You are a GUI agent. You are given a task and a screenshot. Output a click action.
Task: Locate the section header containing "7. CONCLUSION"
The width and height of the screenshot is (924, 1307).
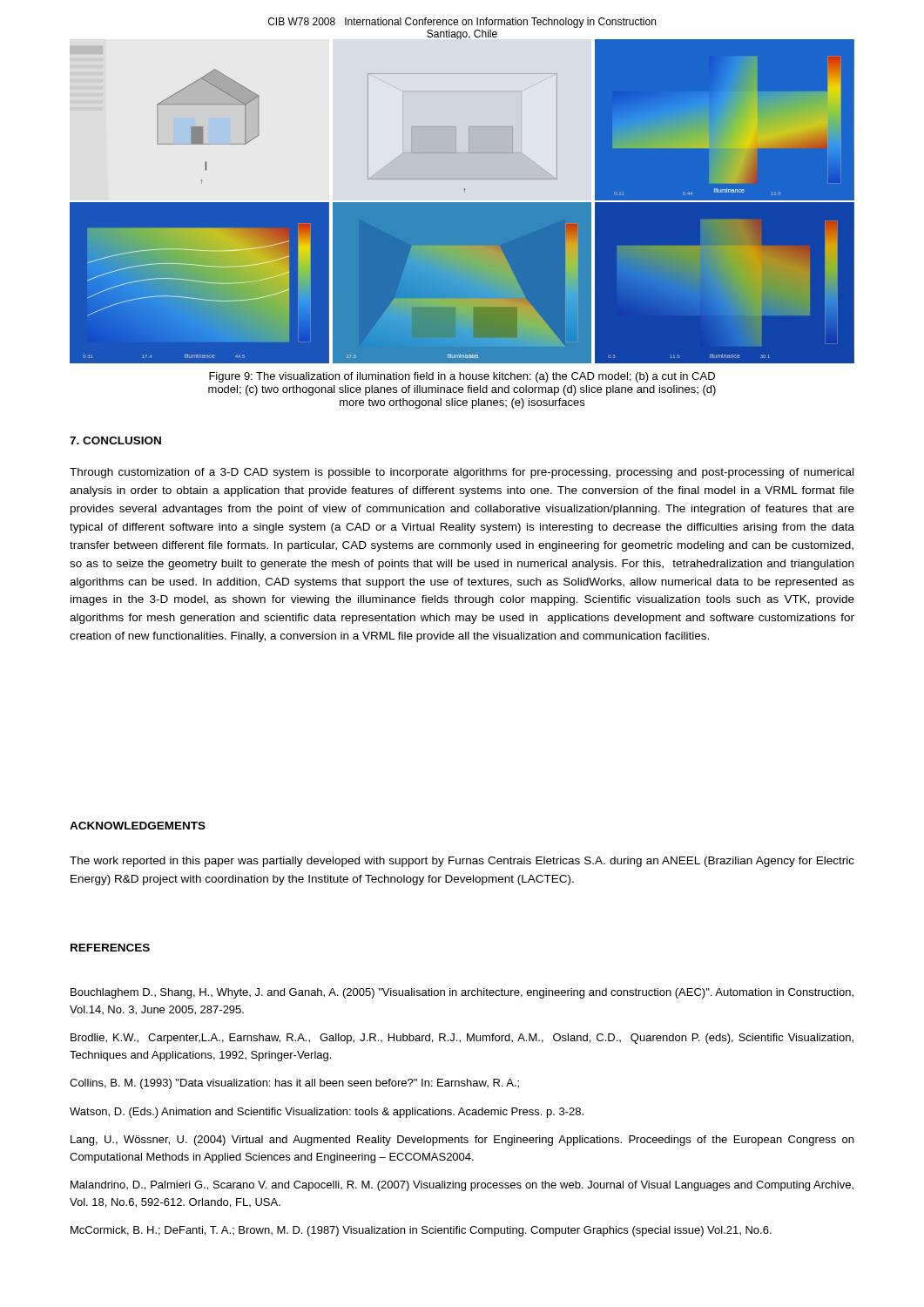[115, 440]
